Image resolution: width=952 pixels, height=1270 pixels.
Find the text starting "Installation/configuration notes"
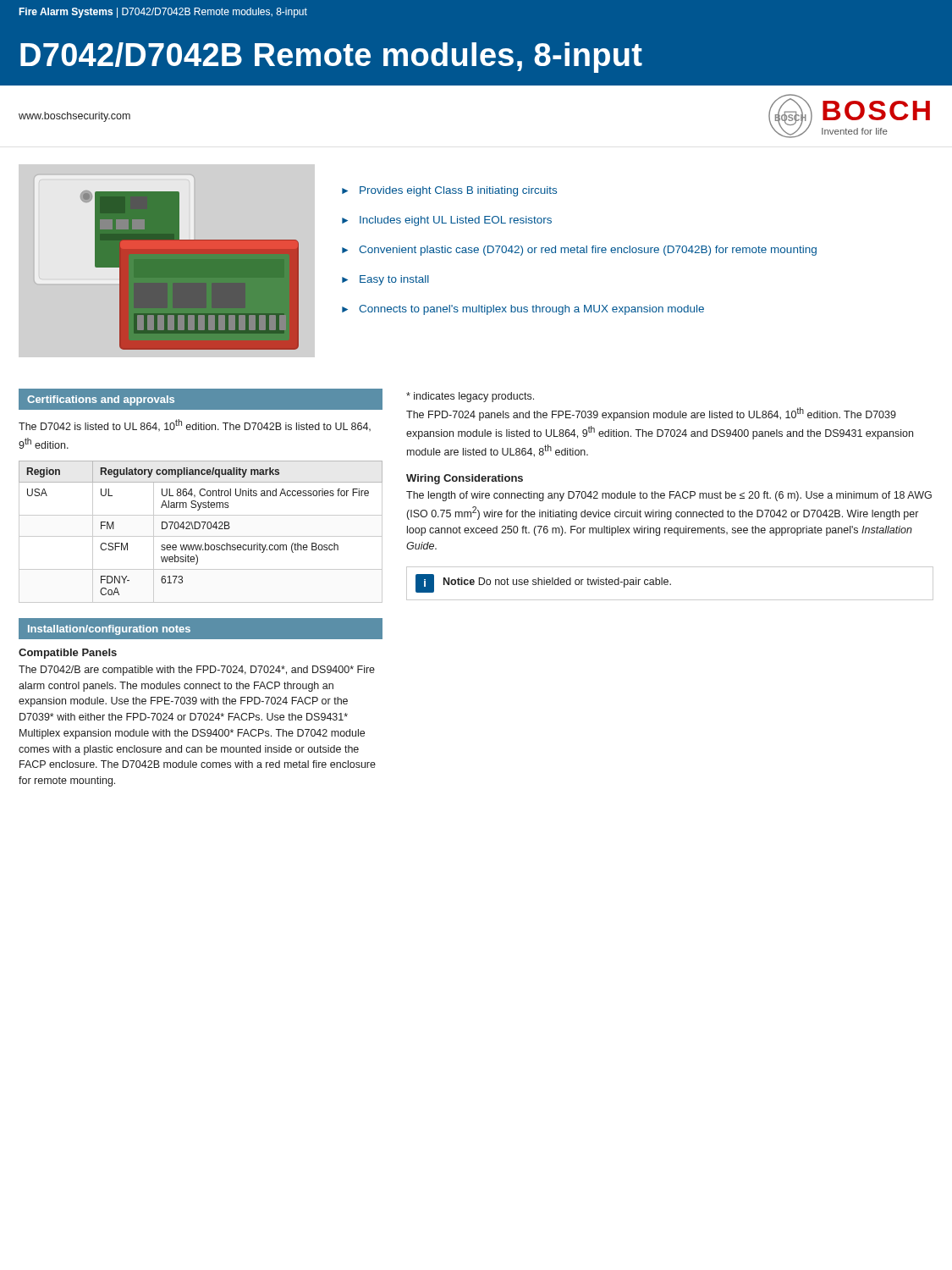[109, 629]
